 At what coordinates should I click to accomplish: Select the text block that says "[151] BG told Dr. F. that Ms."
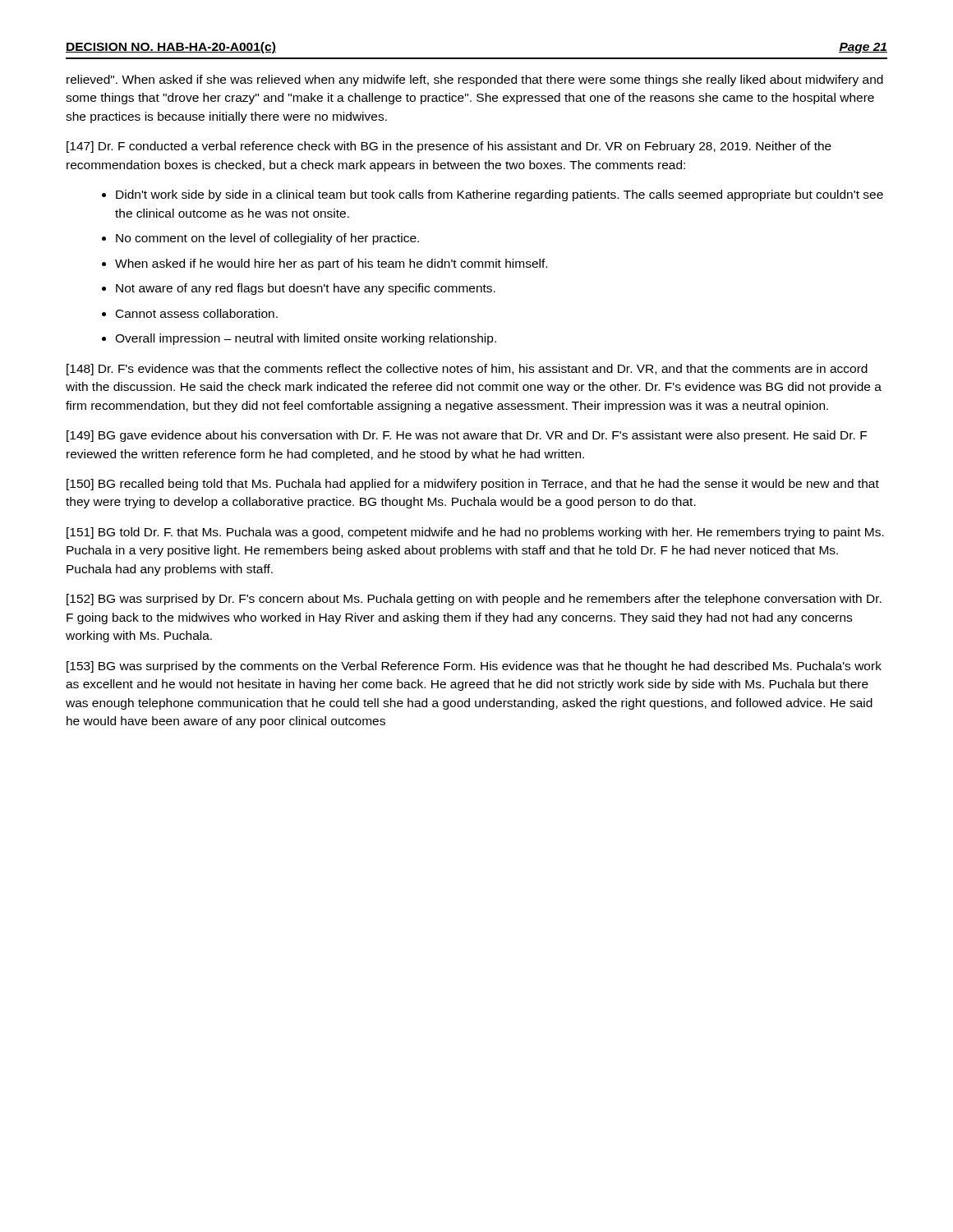tap(475, 550)
